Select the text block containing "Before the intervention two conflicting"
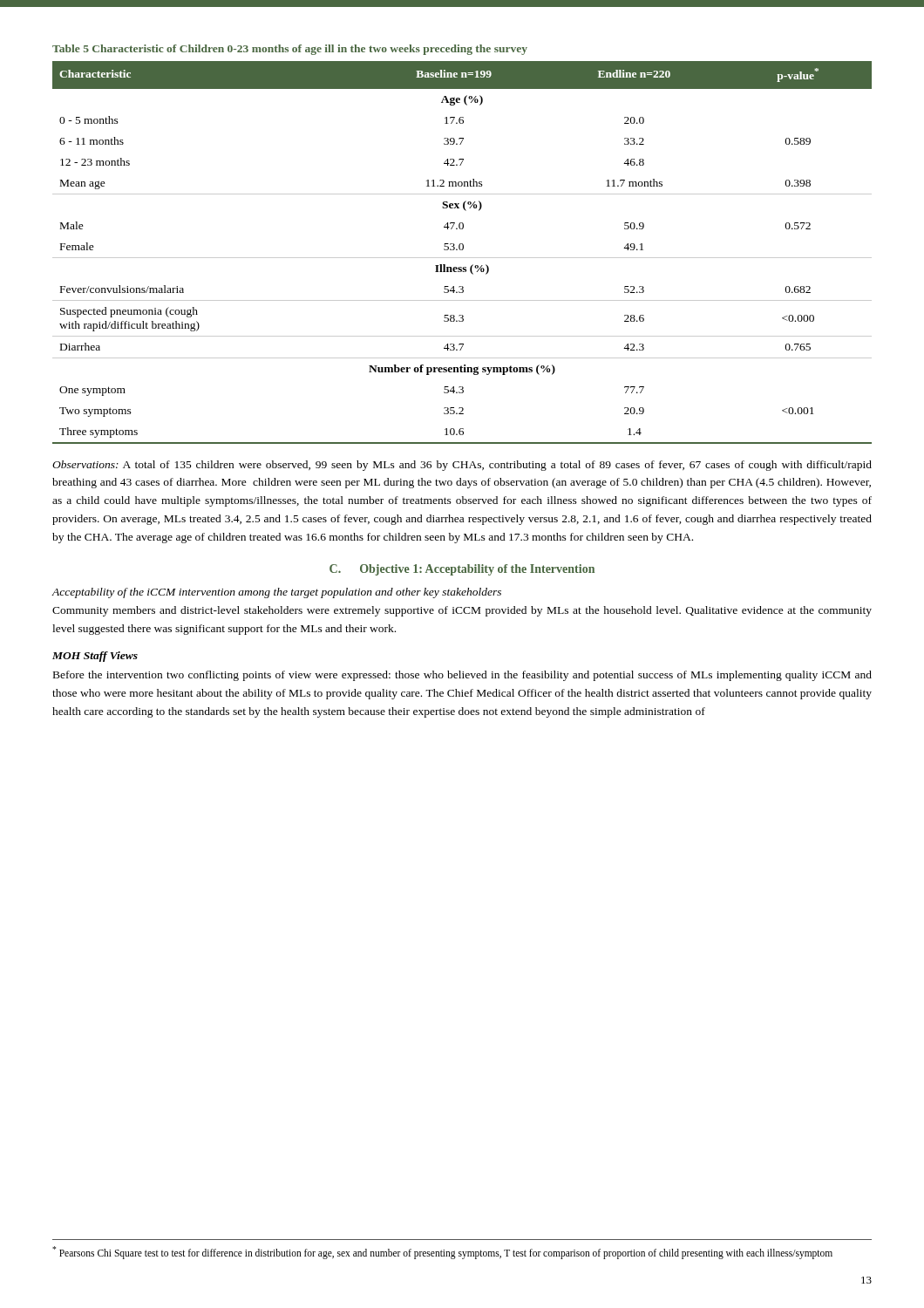The width and height of the screenshot is (924, 1308). [x=462, y=693]
